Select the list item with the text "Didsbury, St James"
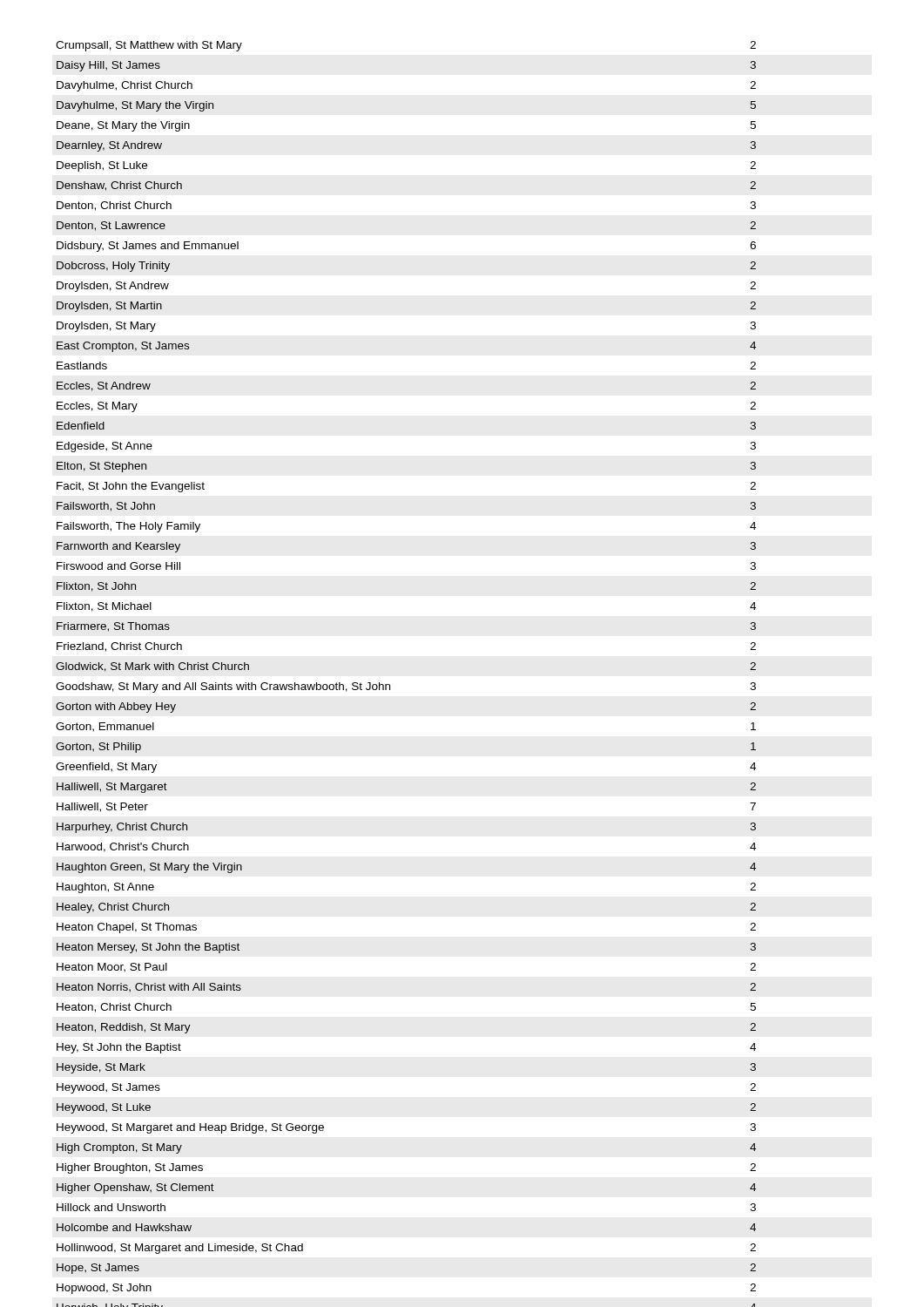Image resolution: width=924 pixels, height=1307 pixels. click(148, 246)
